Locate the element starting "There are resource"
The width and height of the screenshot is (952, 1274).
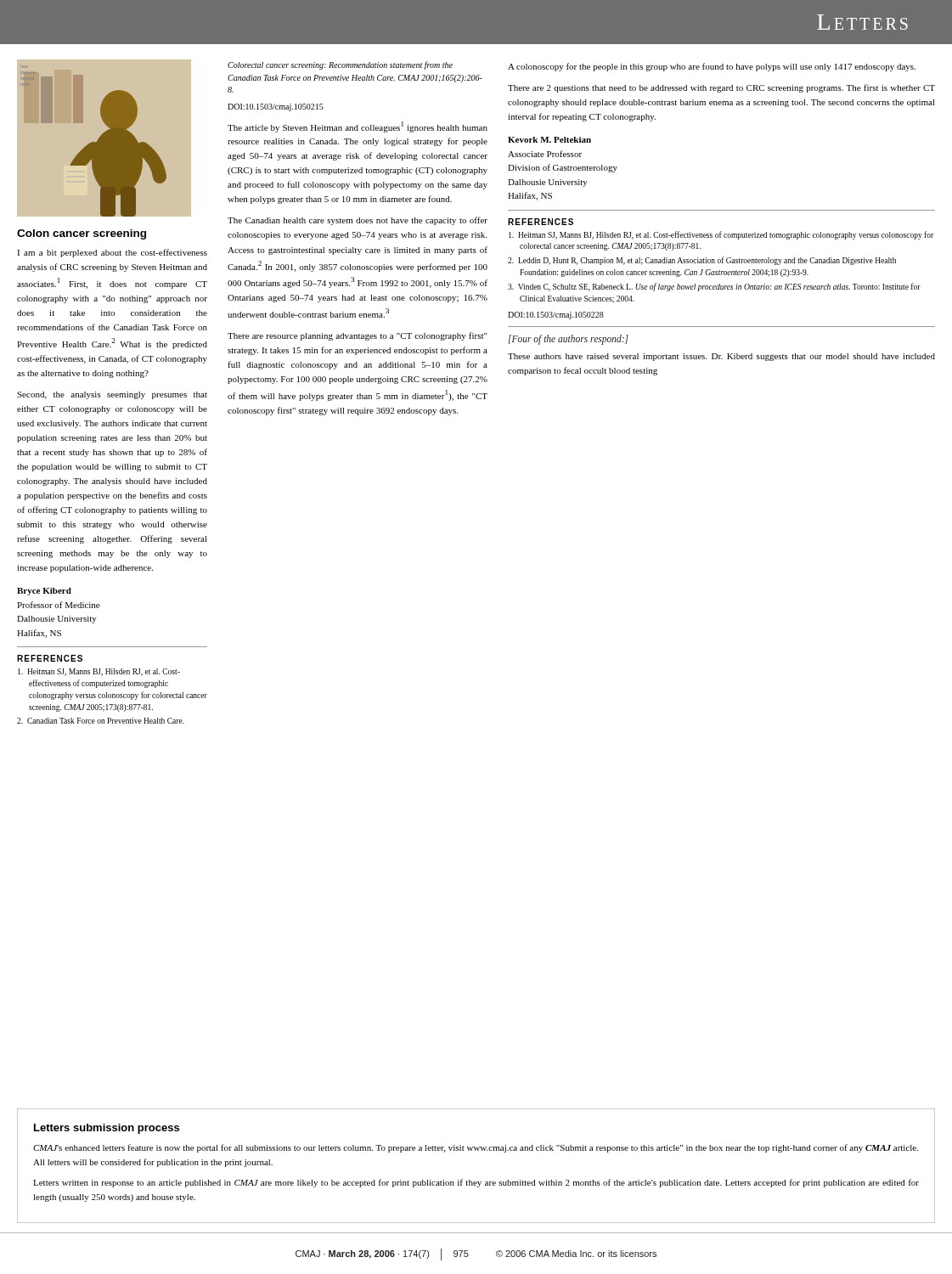tap(358, 373)
